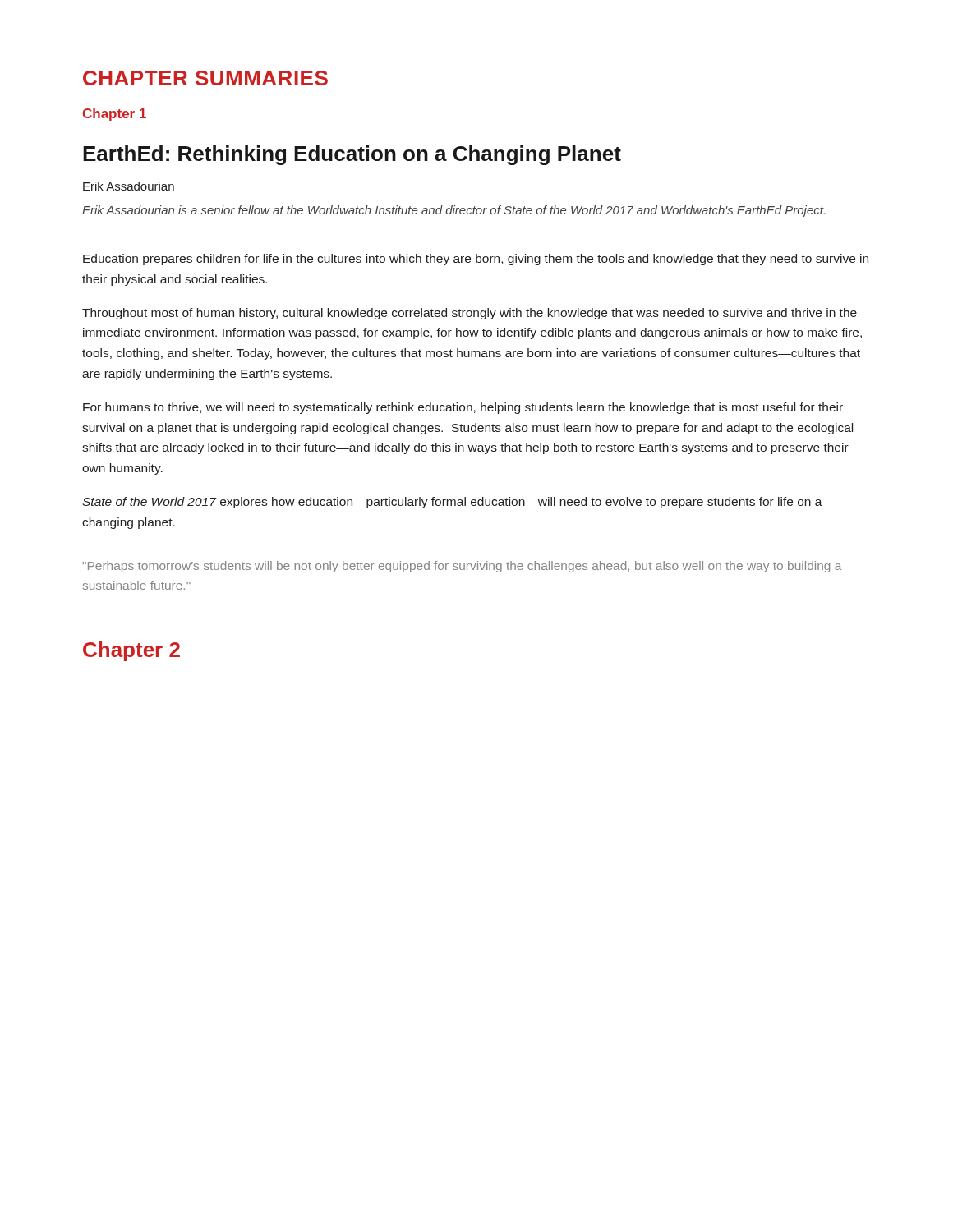Viewport: 953px width, 1232px height.
Task: Find the text block that says ""Perhaps tomorrow's students will be not only"
Action: pyautogui.click(x=476, y=576)
